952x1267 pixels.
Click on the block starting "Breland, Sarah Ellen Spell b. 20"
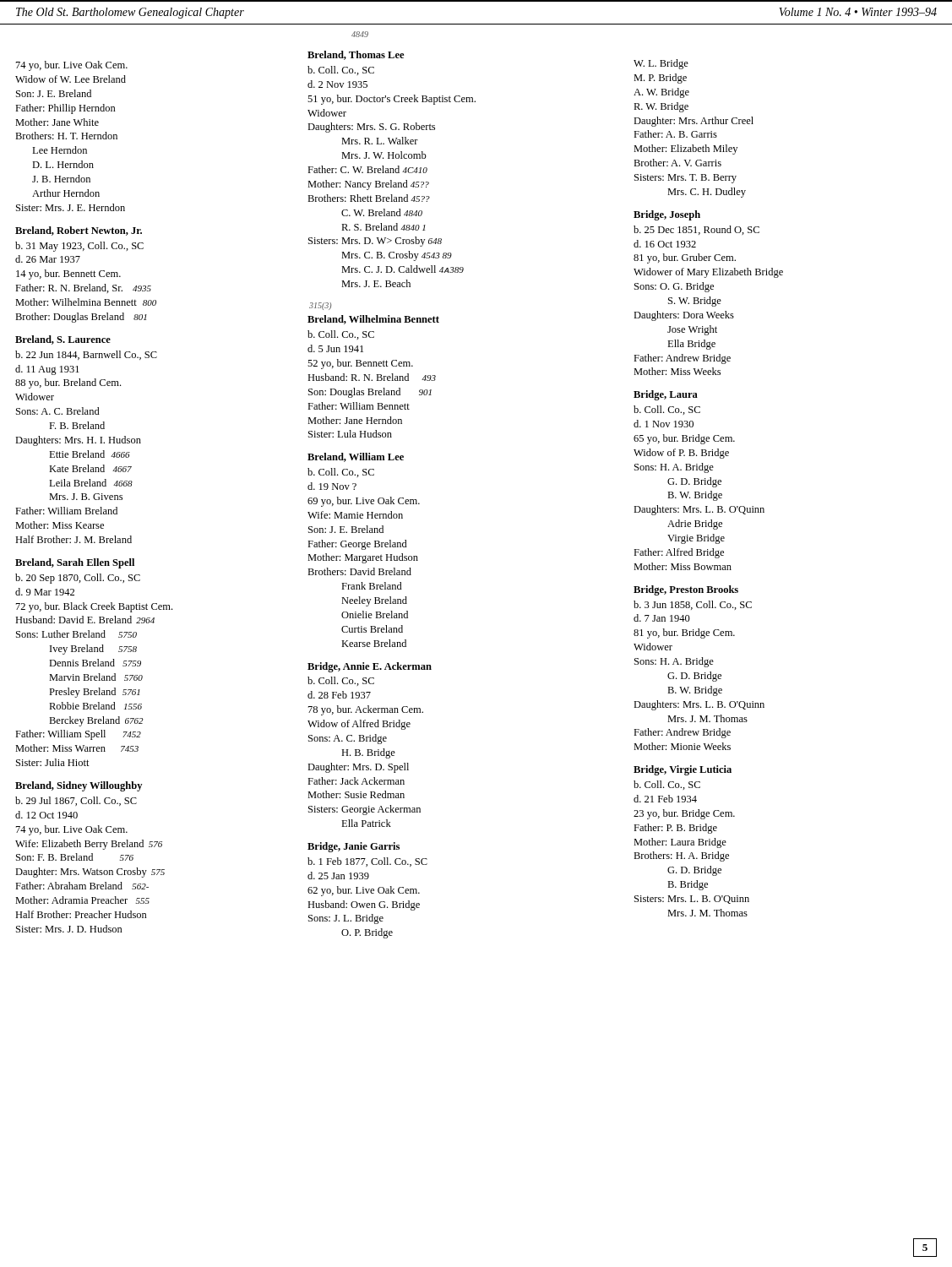[x=75, y=563]
